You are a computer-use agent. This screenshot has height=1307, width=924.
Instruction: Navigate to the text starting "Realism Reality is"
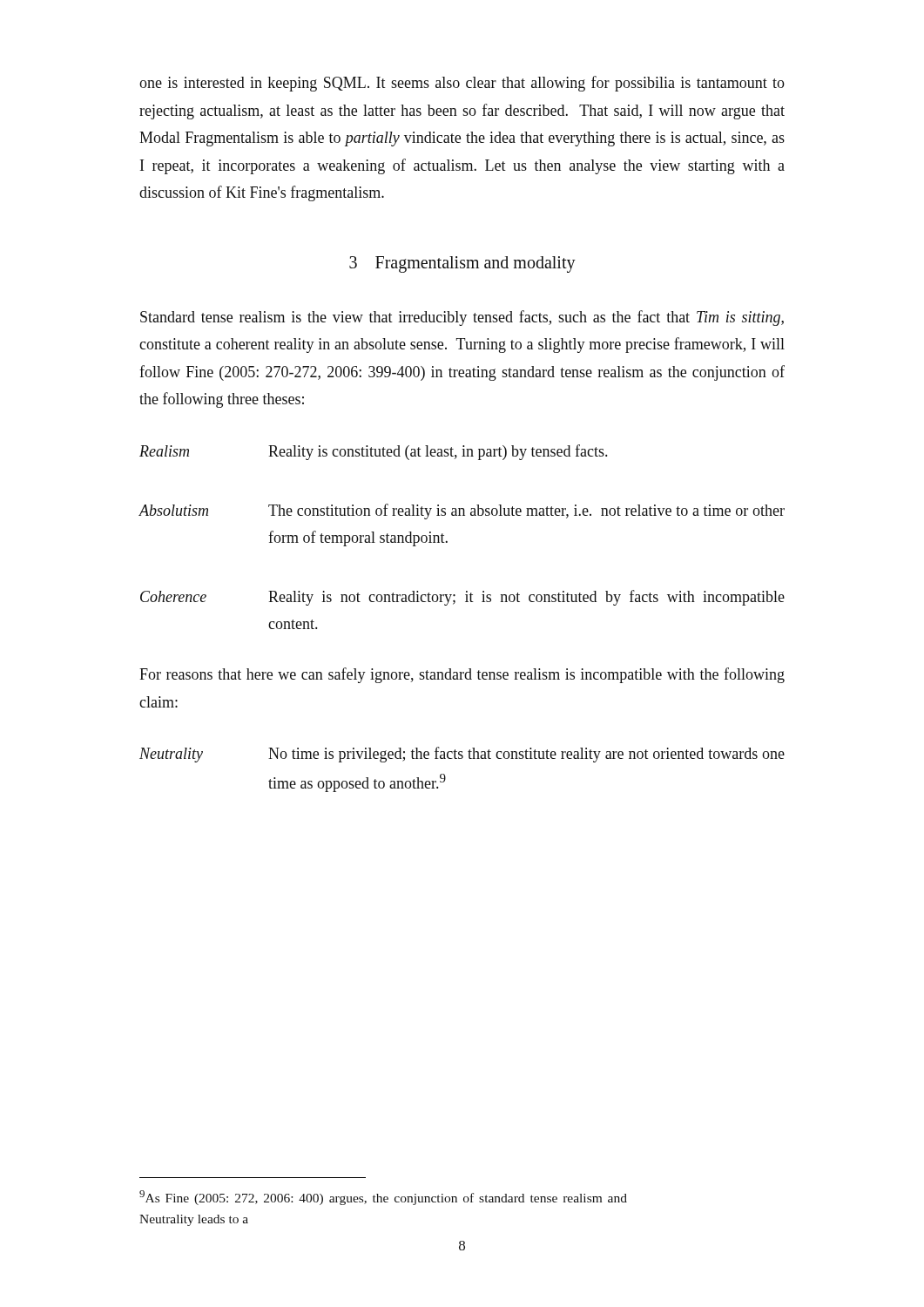coord(462,451)
